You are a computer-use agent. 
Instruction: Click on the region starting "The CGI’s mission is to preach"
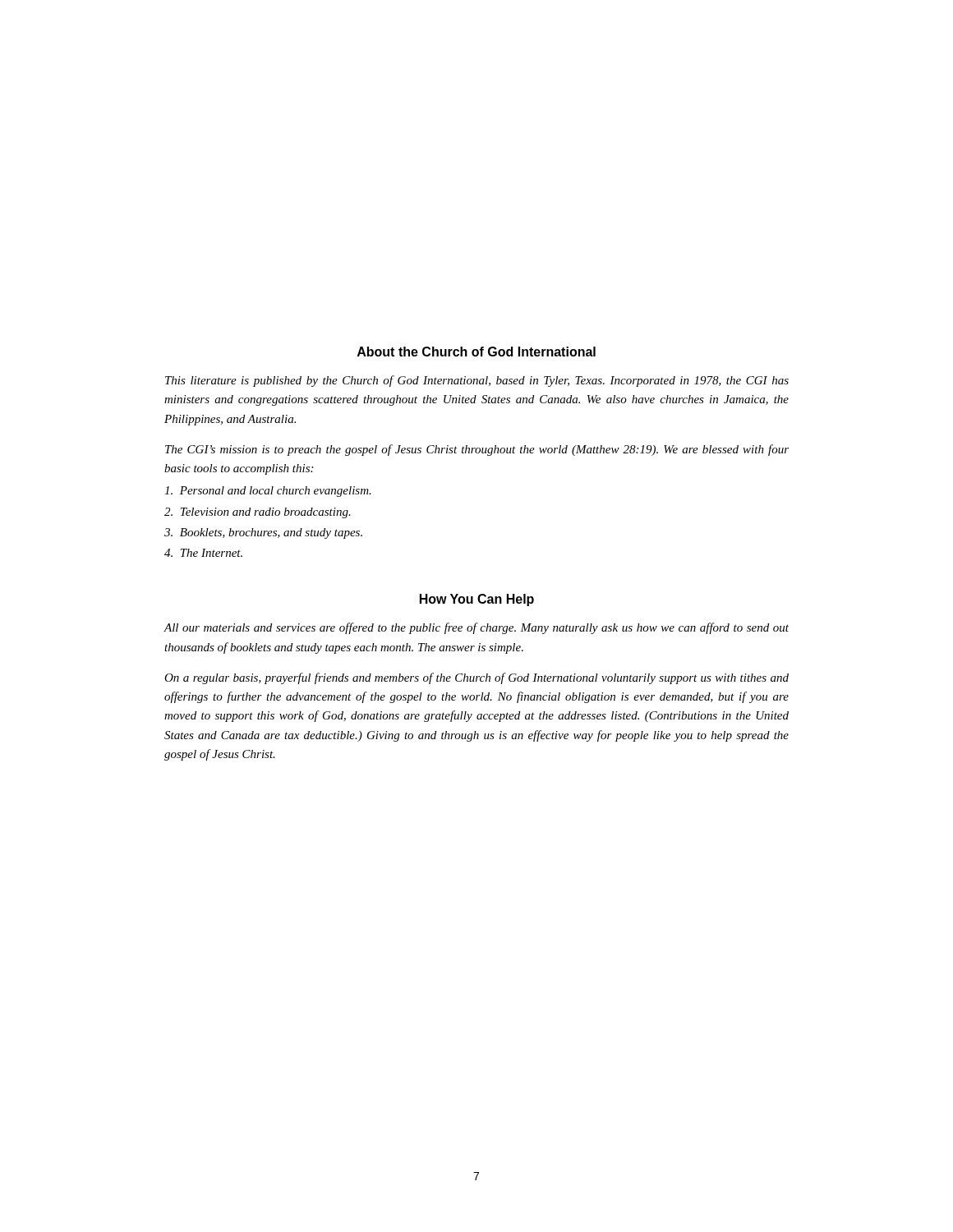tap(476, 459)
